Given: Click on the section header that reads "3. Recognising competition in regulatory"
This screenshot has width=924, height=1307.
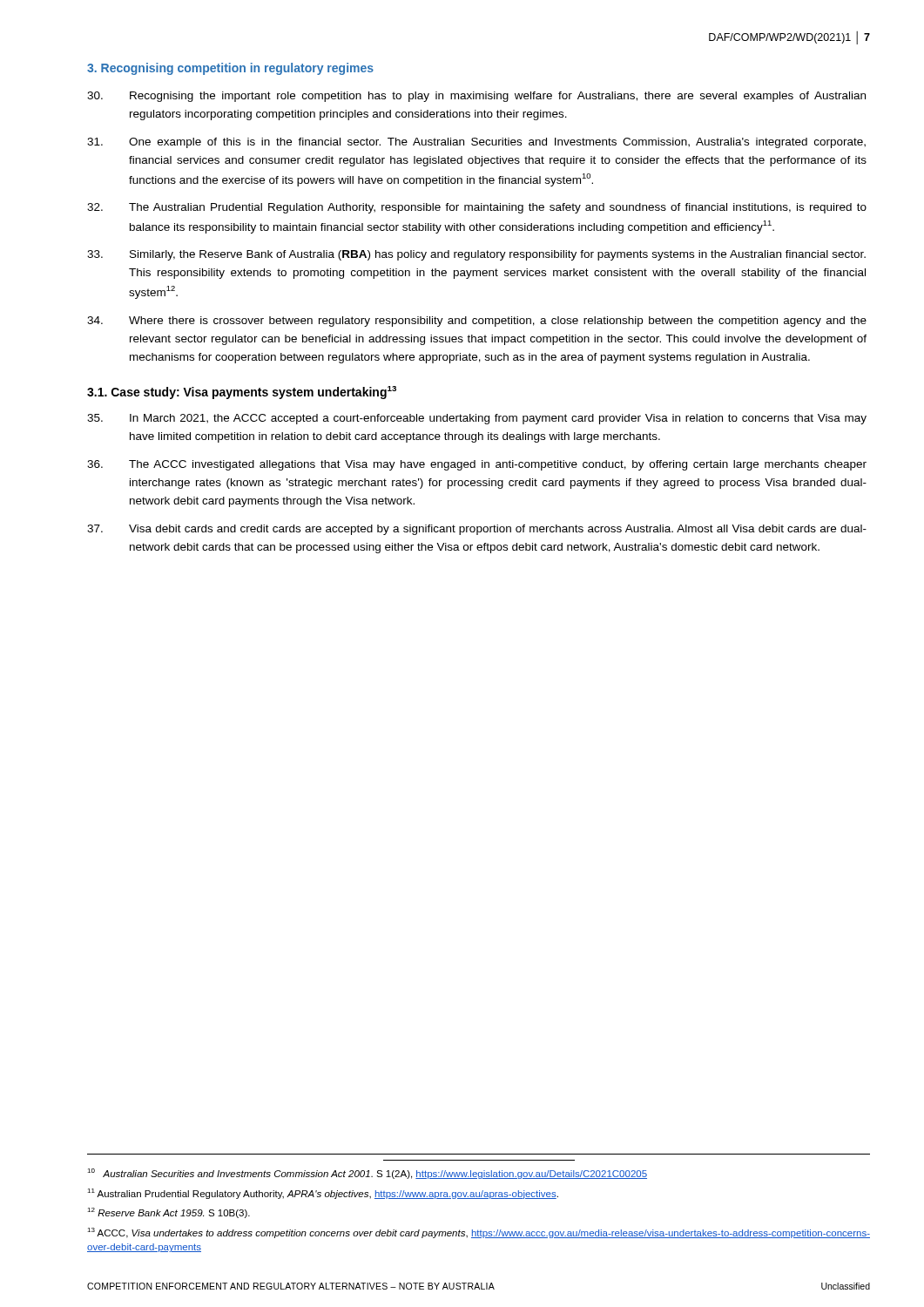Looking at the screenshot, I should pos(230,68).
